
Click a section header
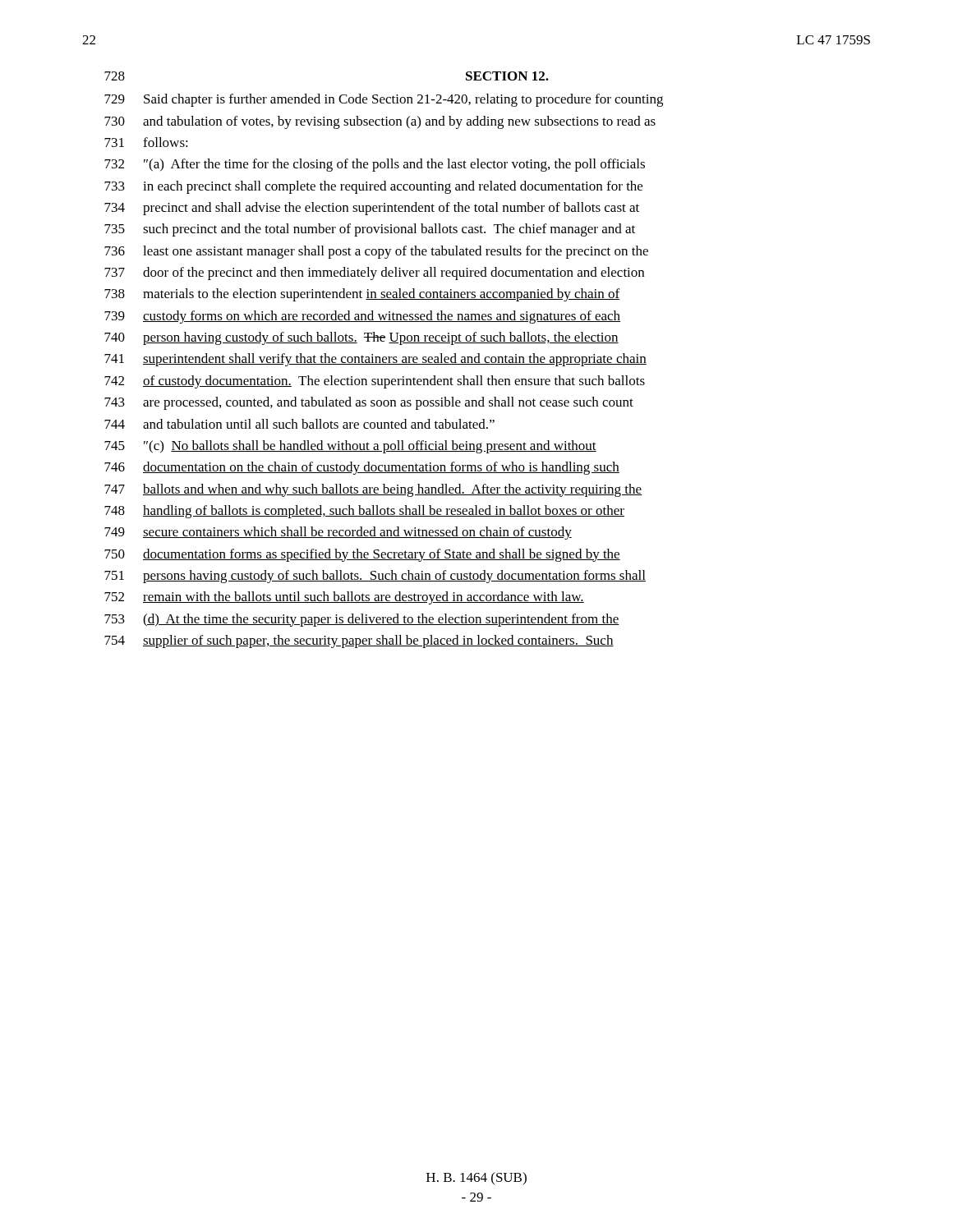(x=476, y=77)
